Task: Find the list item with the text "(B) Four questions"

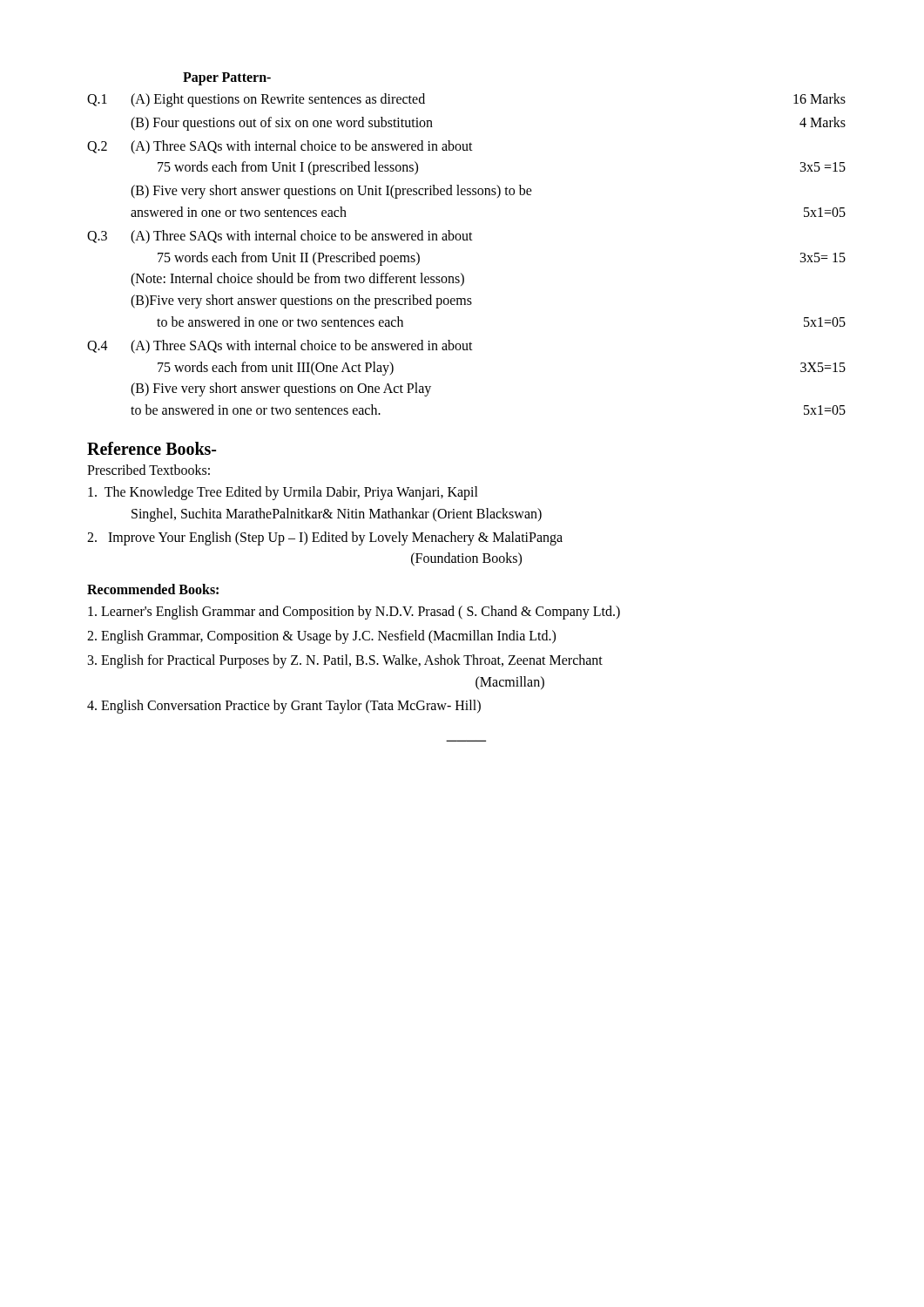Action: point(283,123)
